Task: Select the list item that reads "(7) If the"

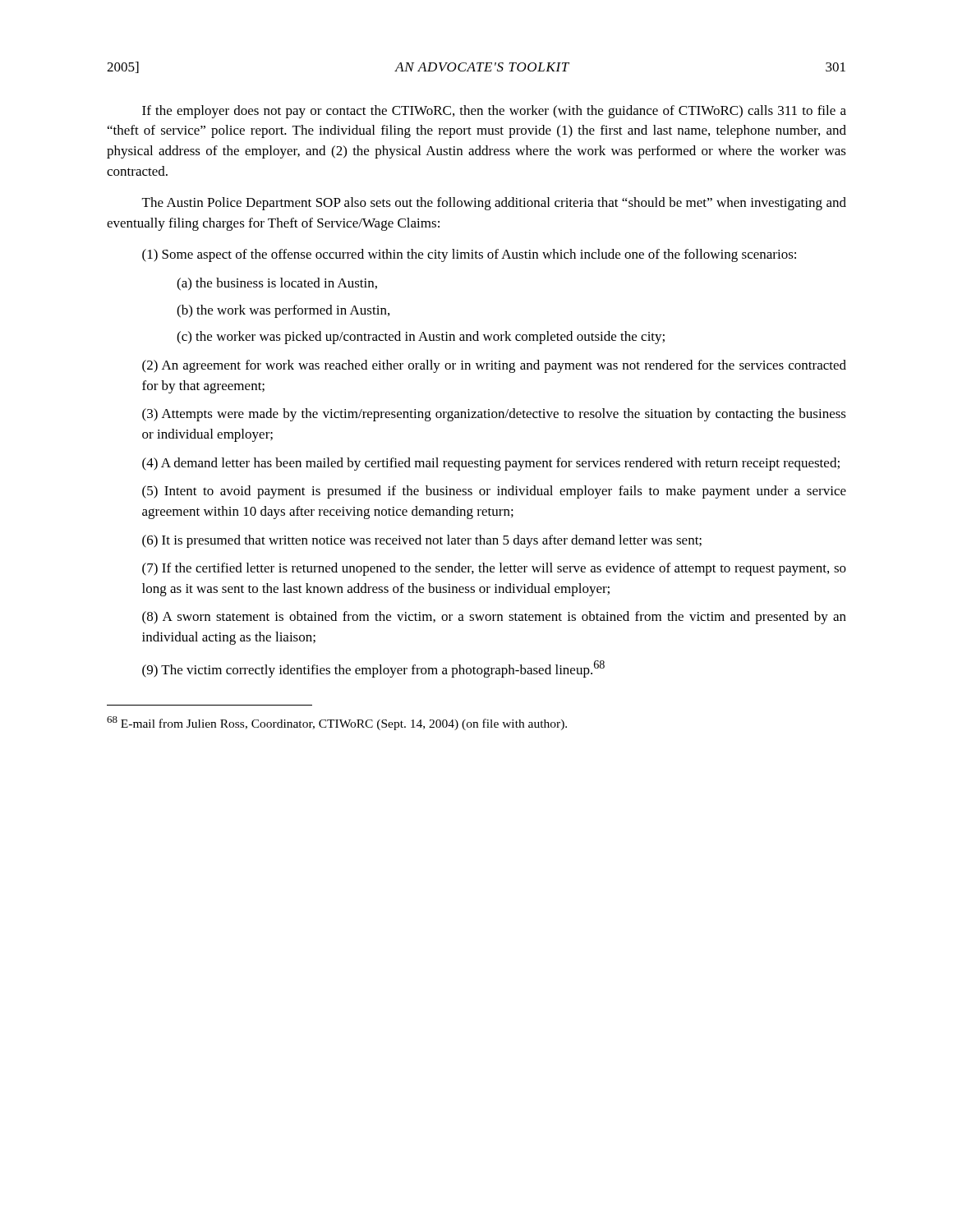Action: pyautogui.click(x=494, y=578)
